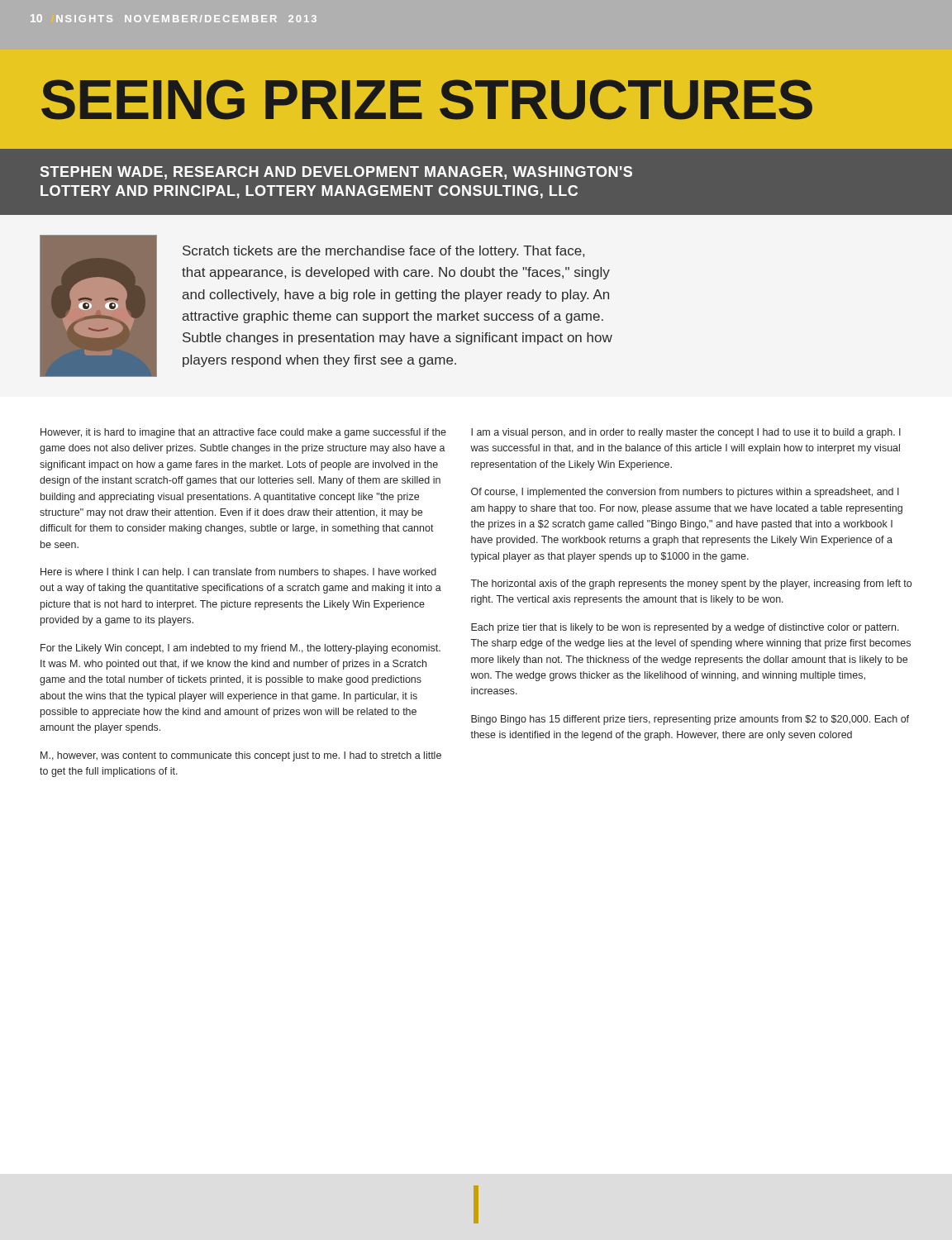Click the passage that begins "However, it is hard"
This screenshot has height=1240, width=952.
pos(243,488)
